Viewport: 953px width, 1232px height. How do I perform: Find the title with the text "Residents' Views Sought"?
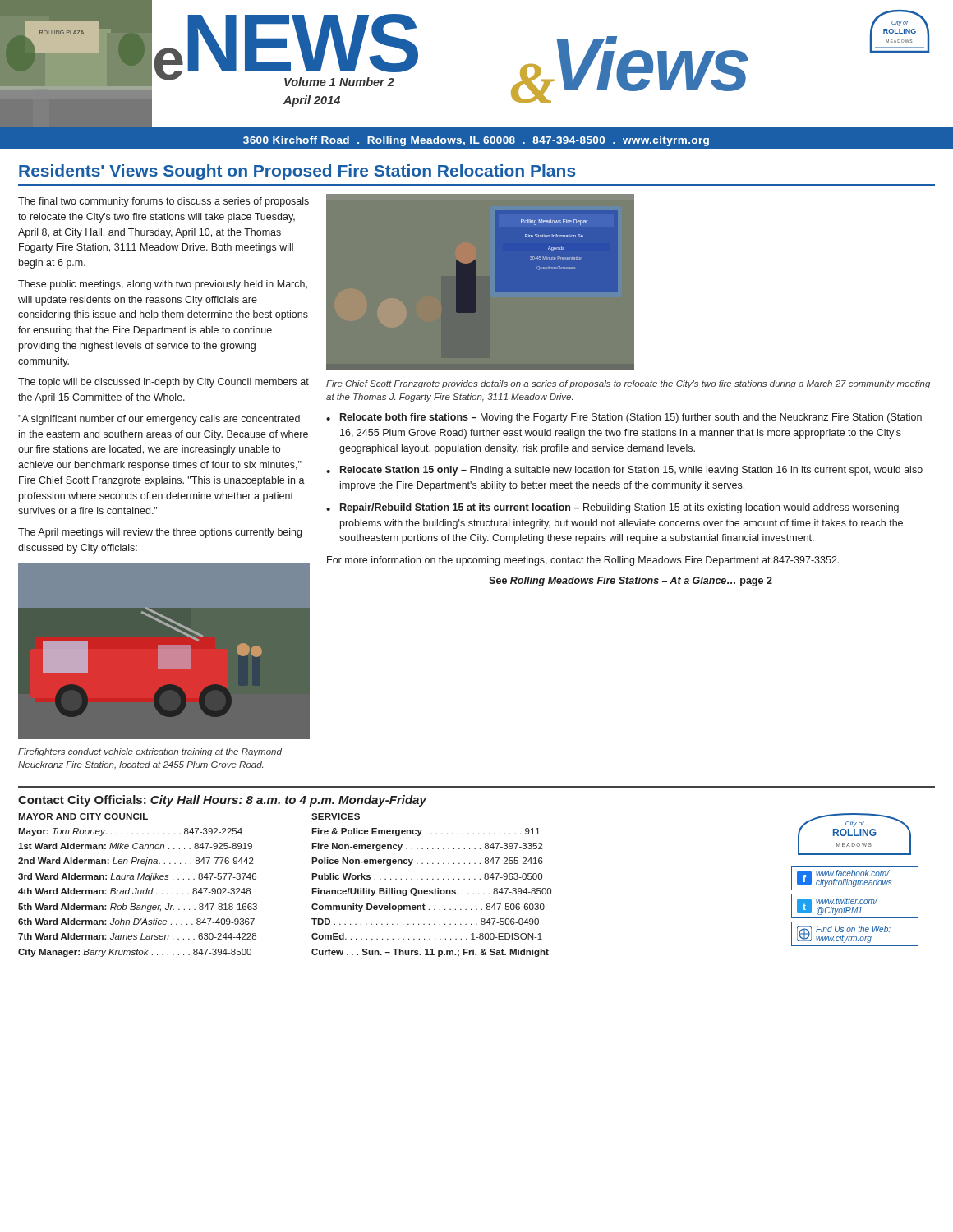pos(297,170)
